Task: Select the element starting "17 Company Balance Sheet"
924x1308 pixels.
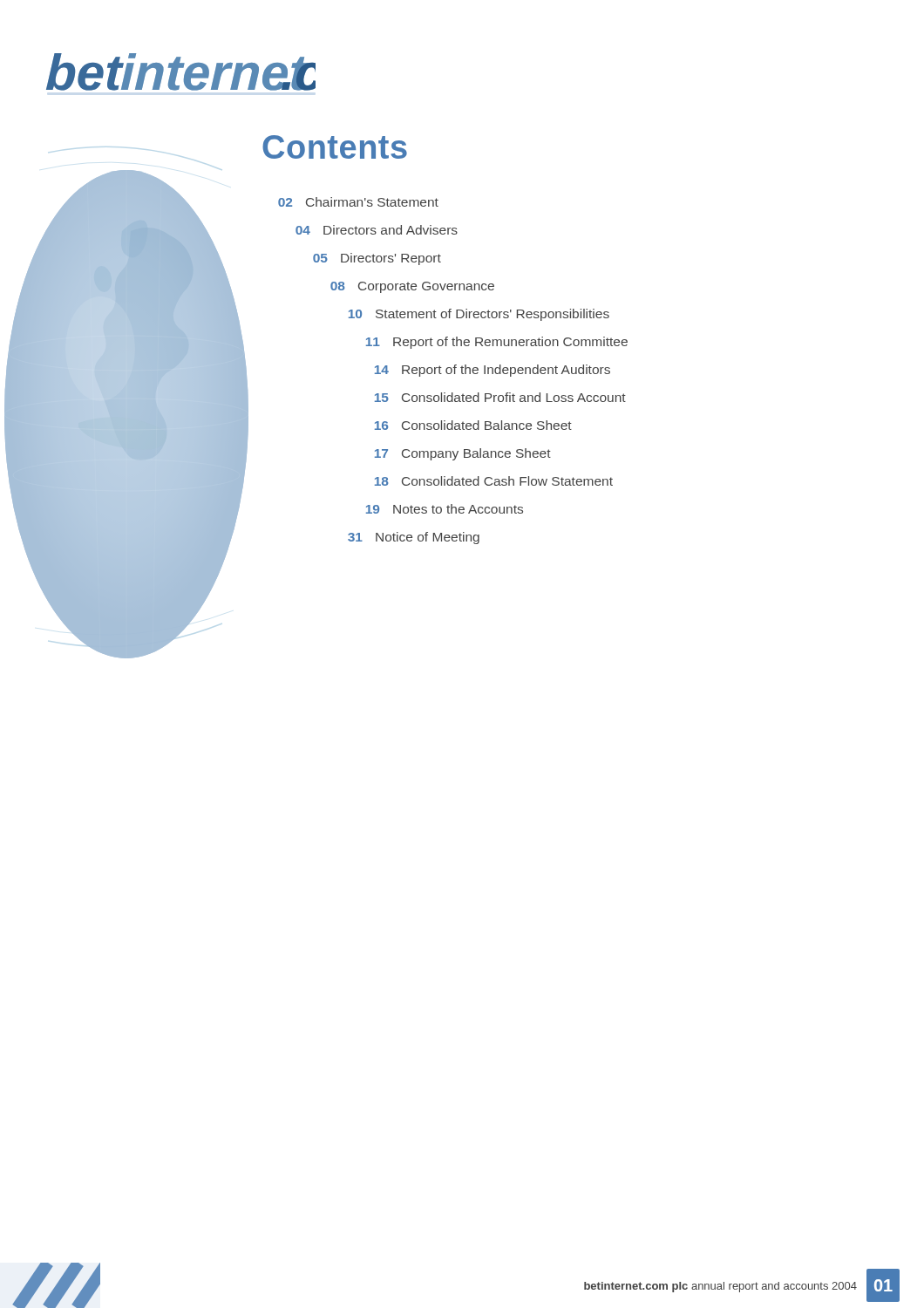Action: (454, 453)
